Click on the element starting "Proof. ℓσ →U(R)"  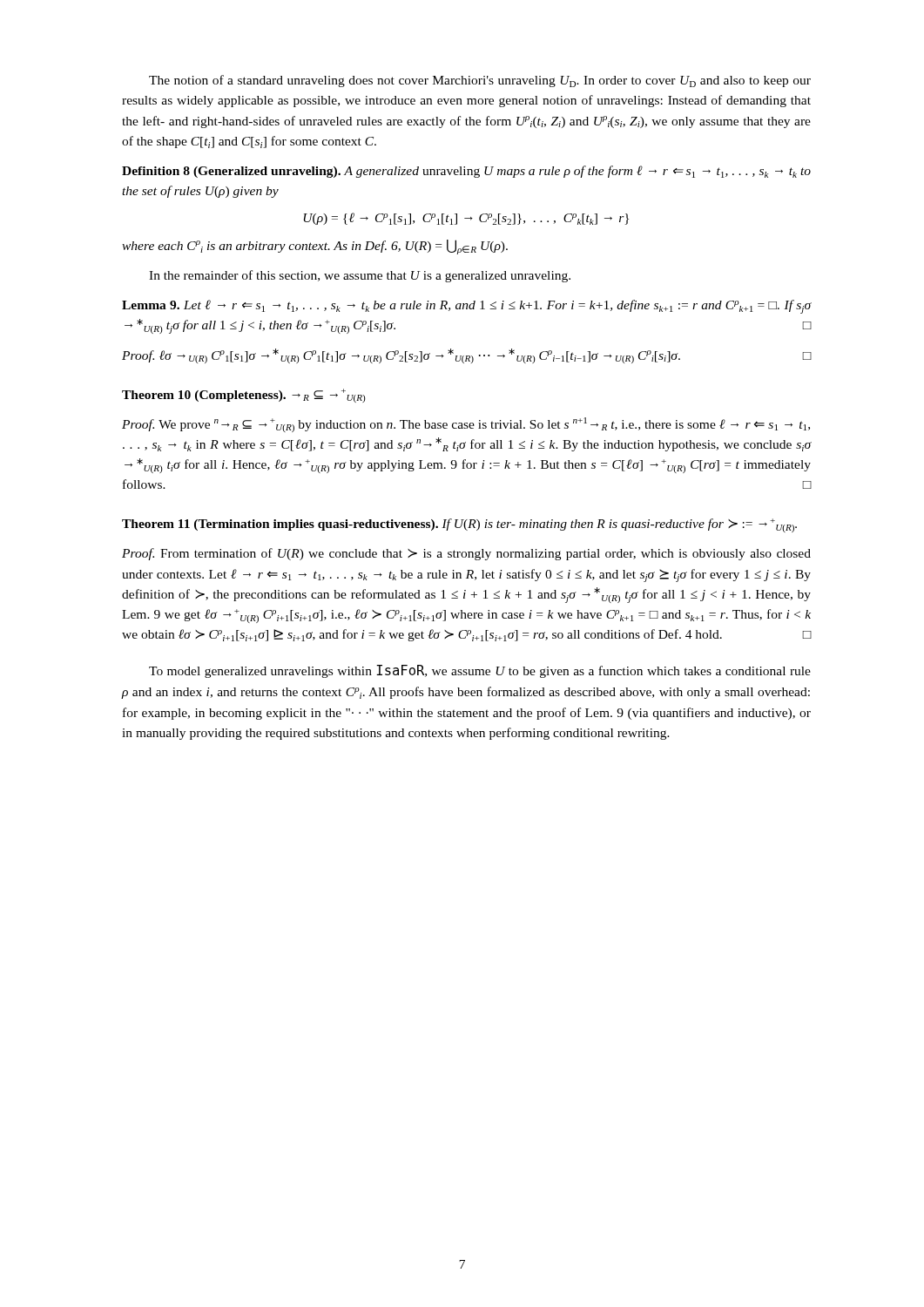click(x=466, y=355)
